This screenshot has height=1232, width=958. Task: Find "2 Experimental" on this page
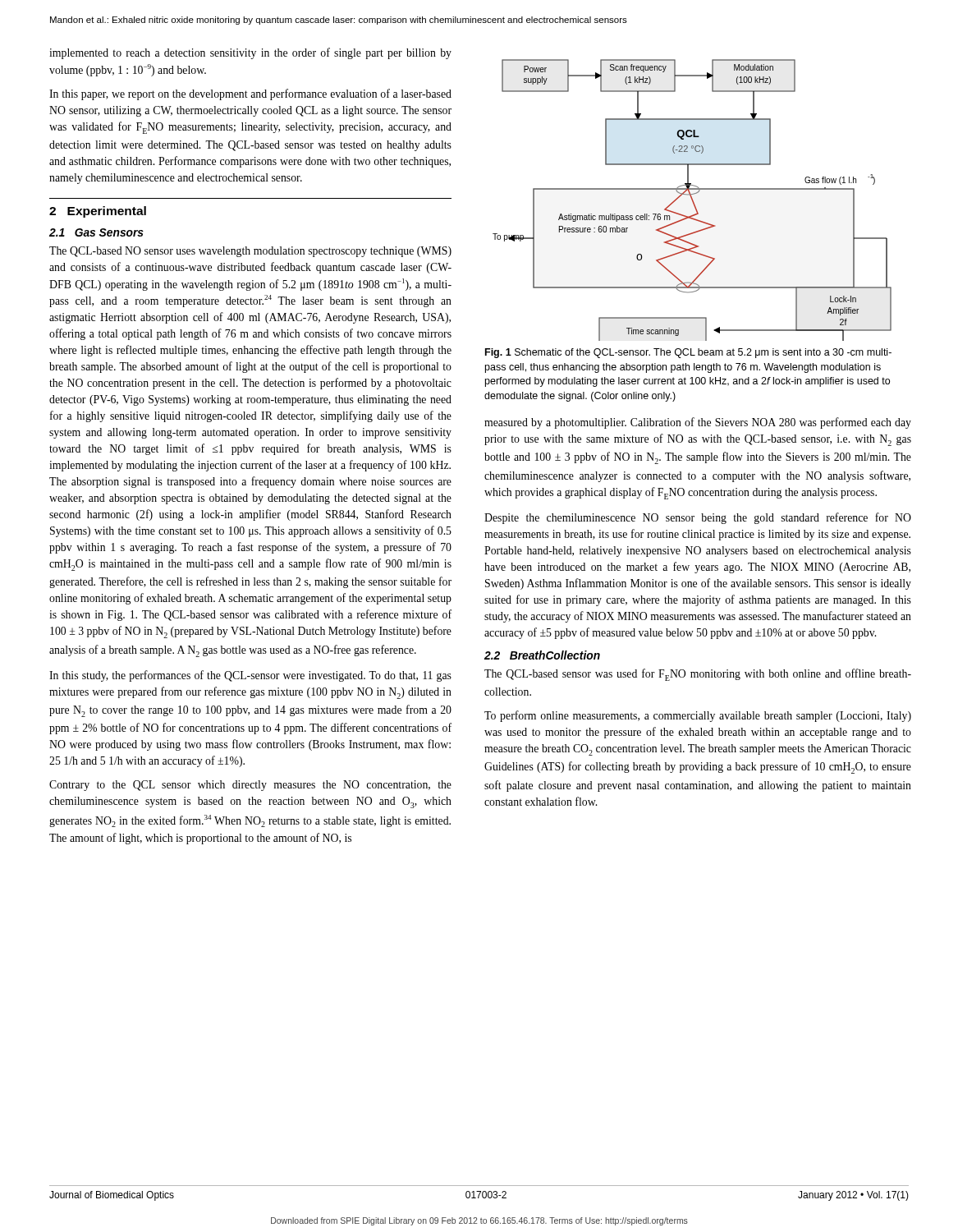[x=250, y=208]
